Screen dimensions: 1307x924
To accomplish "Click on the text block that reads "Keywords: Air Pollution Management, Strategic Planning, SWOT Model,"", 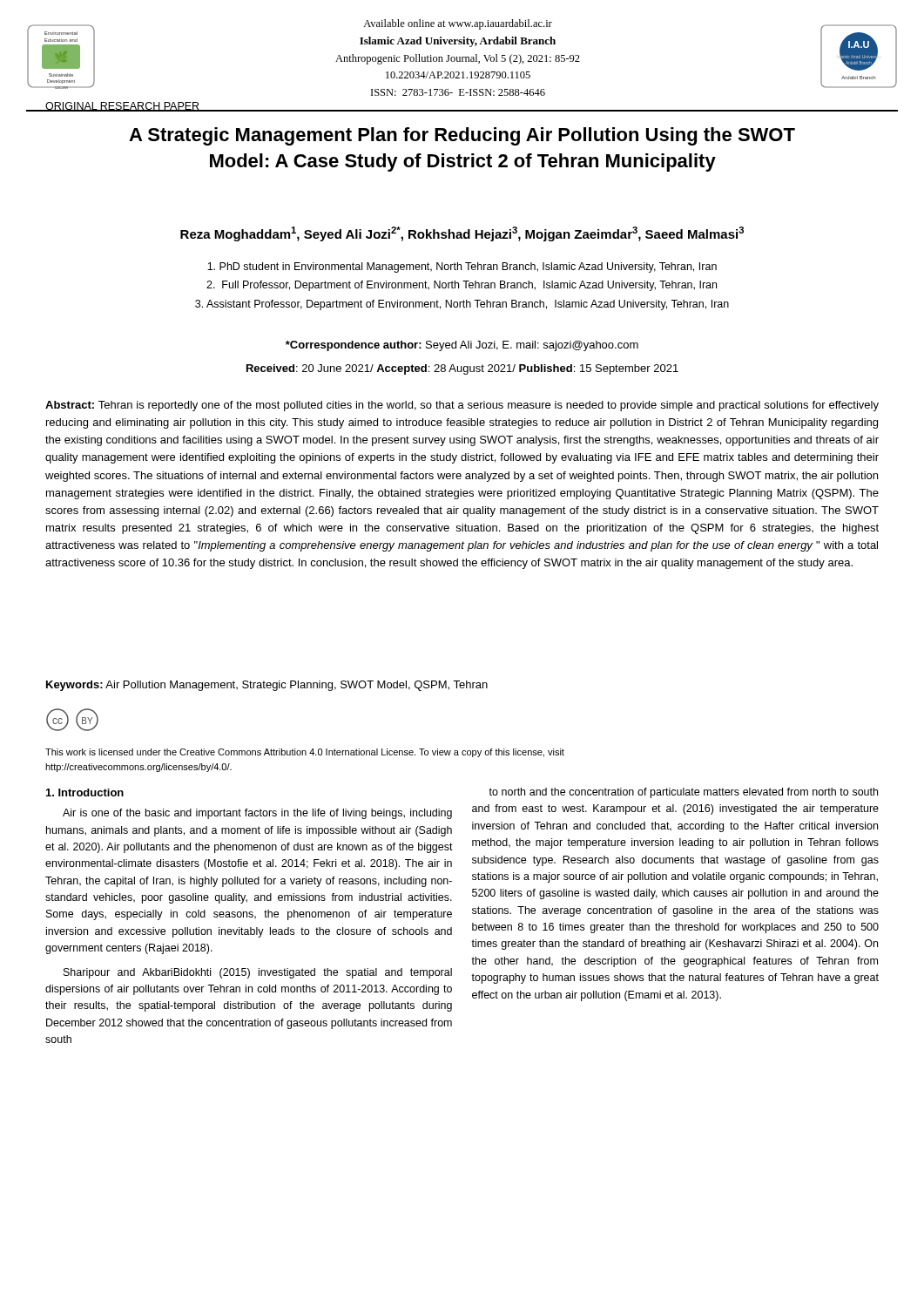I will [x=267, y=684].
